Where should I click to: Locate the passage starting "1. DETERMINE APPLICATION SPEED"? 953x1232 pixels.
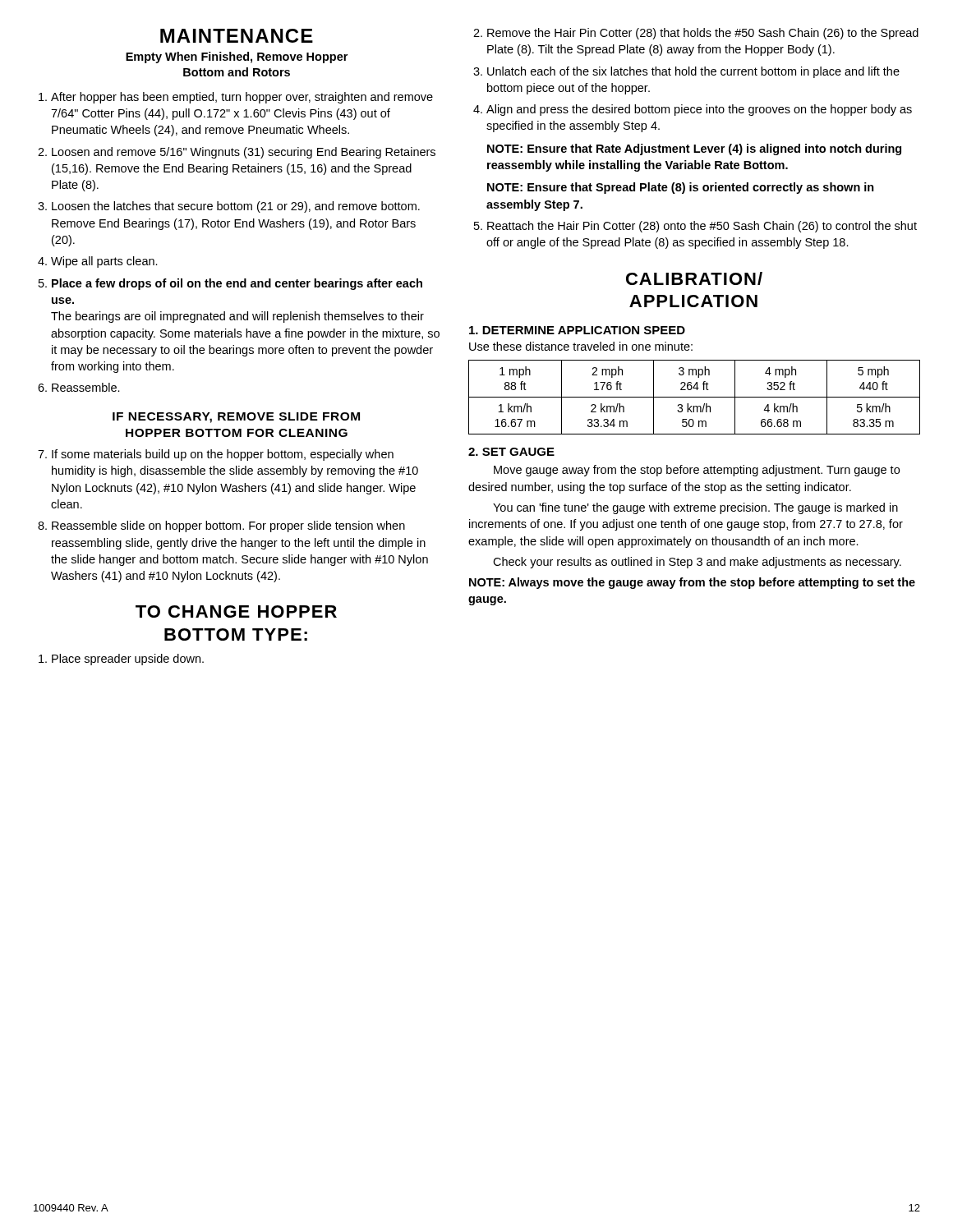577,329
